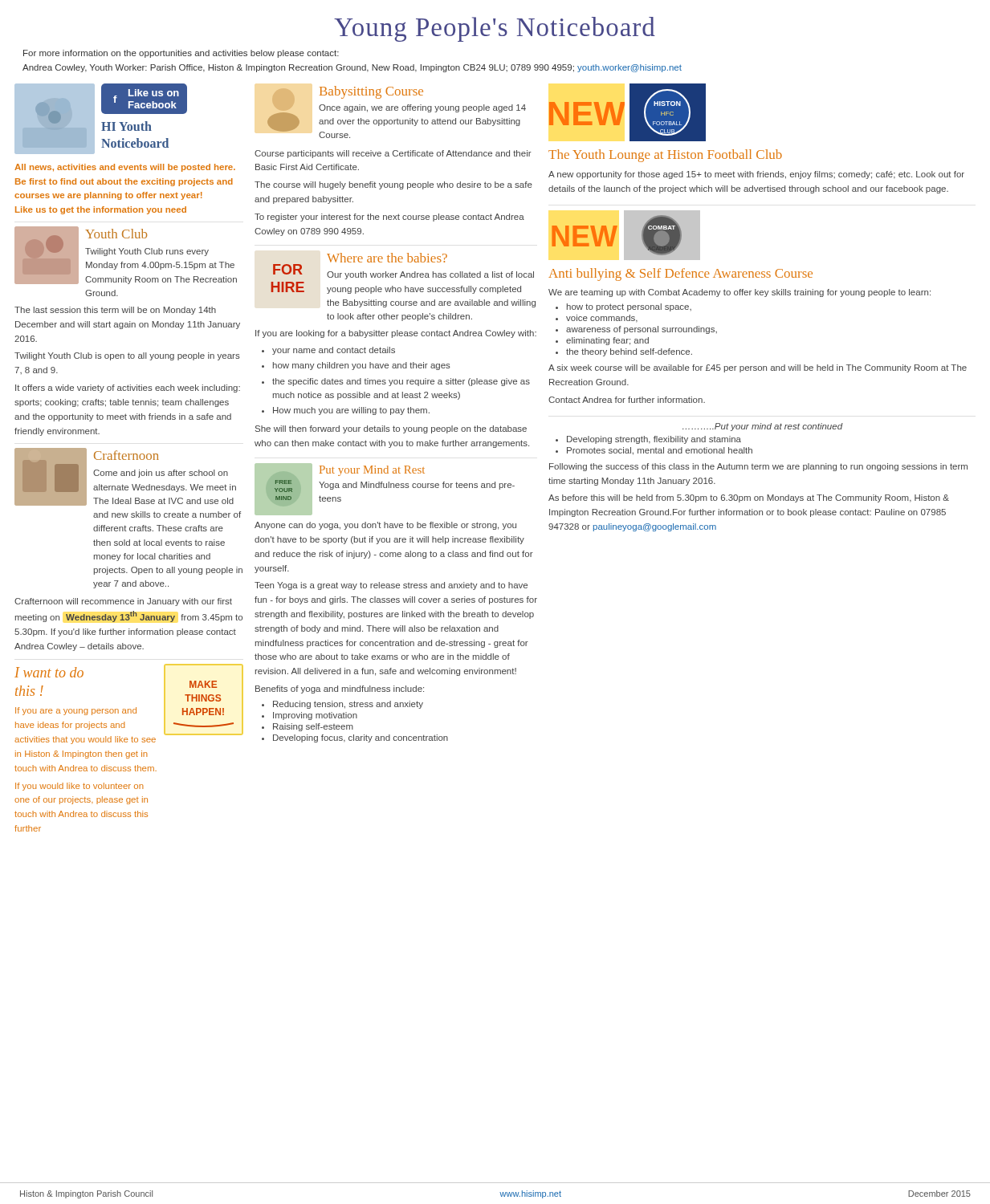Select the element starting "She will then forward your details to young"
Viewport: 990px width, 1204px height.
click(392, 436)
